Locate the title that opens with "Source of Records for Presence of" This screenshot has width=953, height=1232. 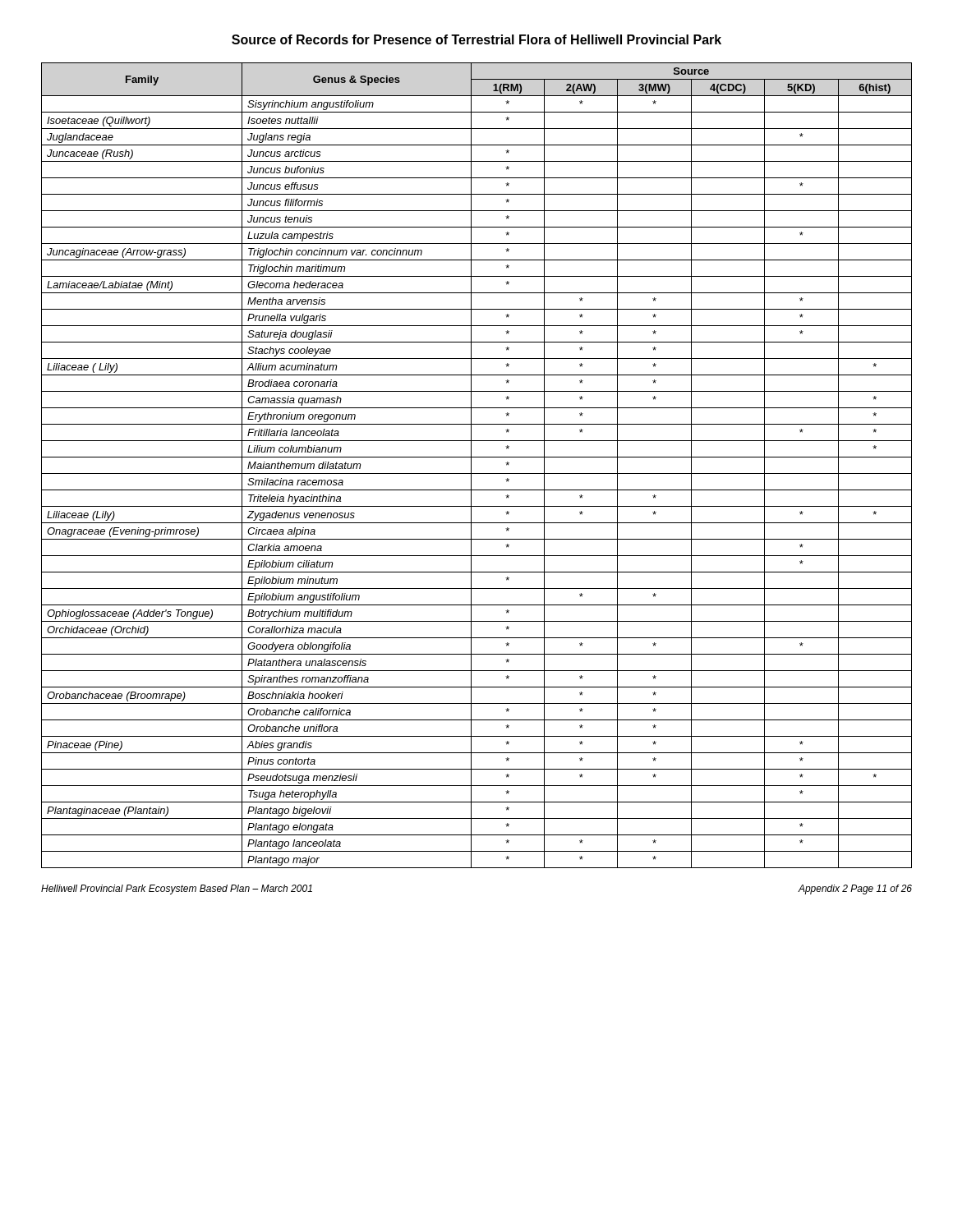point(476,40)
